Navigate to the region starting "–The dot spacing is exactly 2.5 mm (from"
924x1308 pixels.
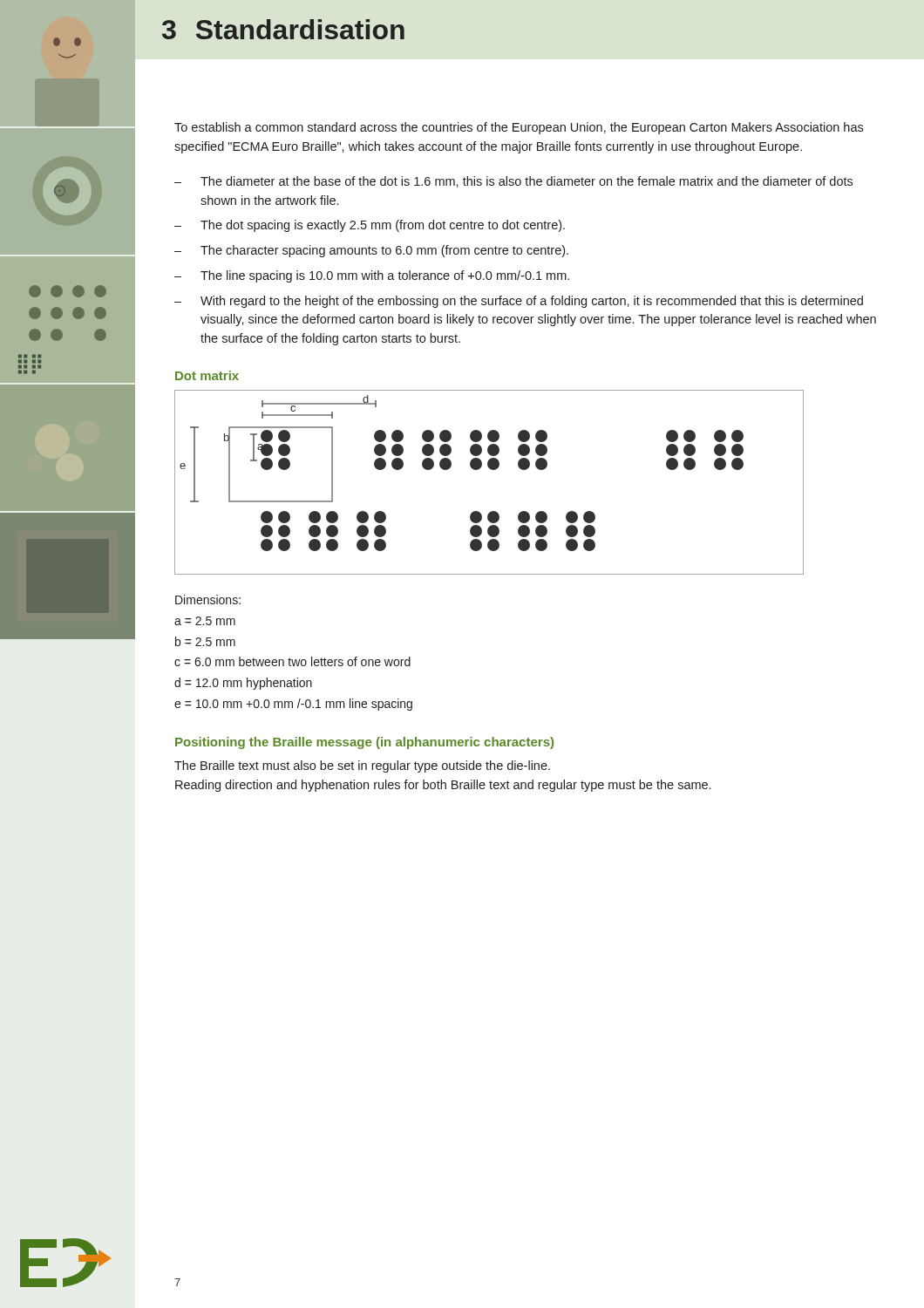[x=370, y=226]
